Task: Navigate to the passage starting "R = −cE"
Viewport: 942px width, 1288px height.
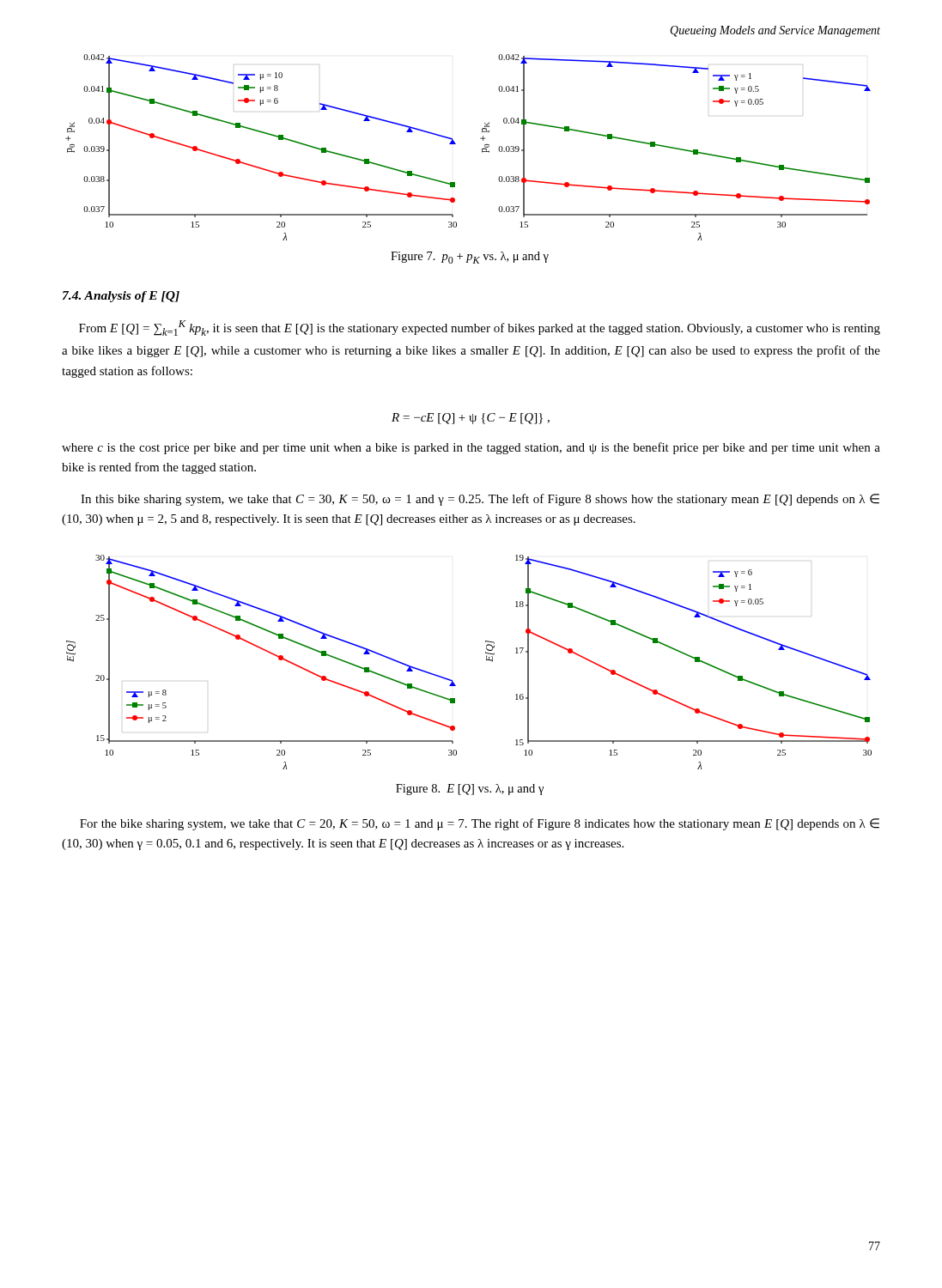Action: 471,417
